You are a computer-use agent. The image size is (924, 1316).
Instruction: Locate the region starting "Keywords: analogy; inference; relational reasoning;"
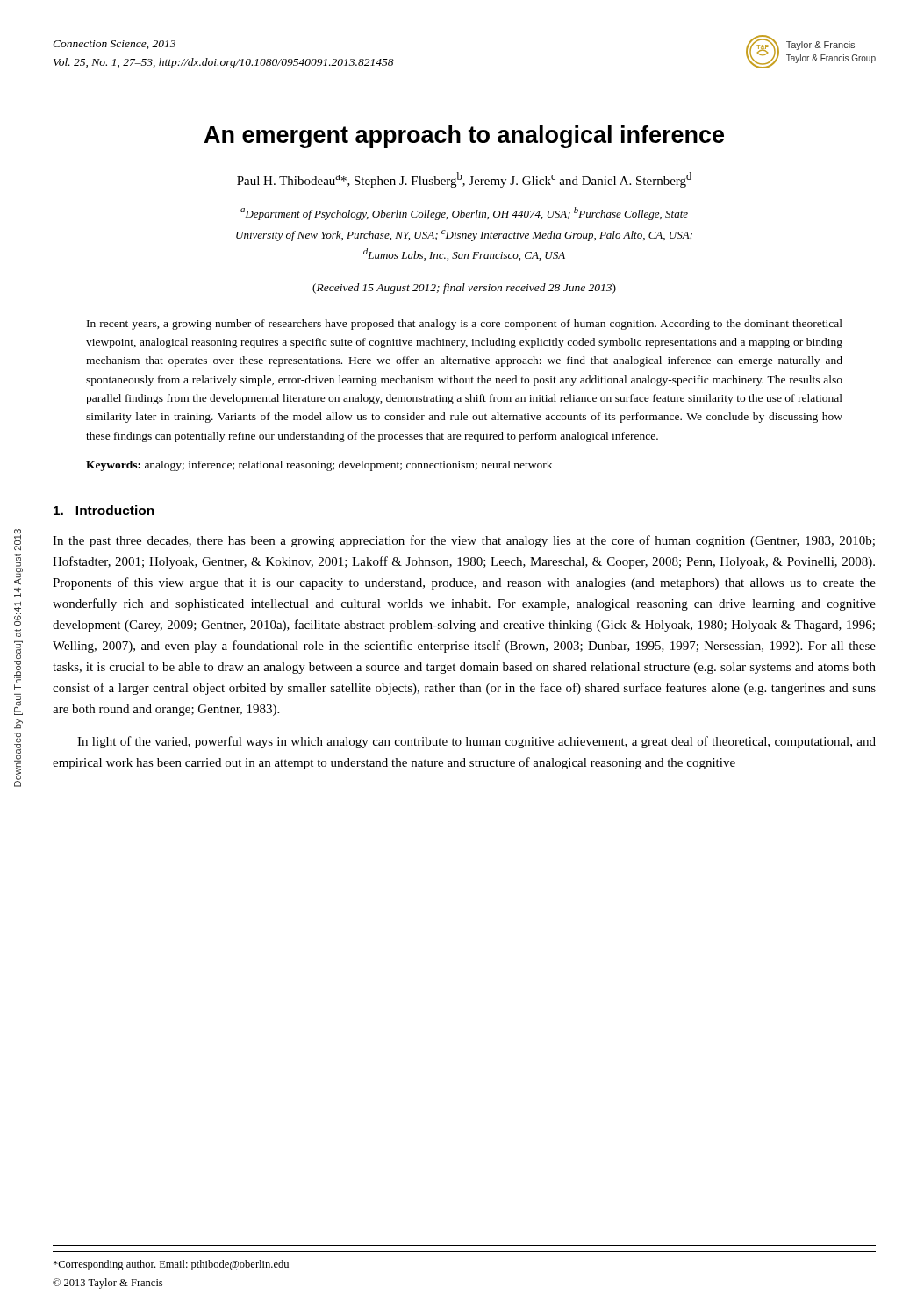pyautogui.click(x=319, y=465)
